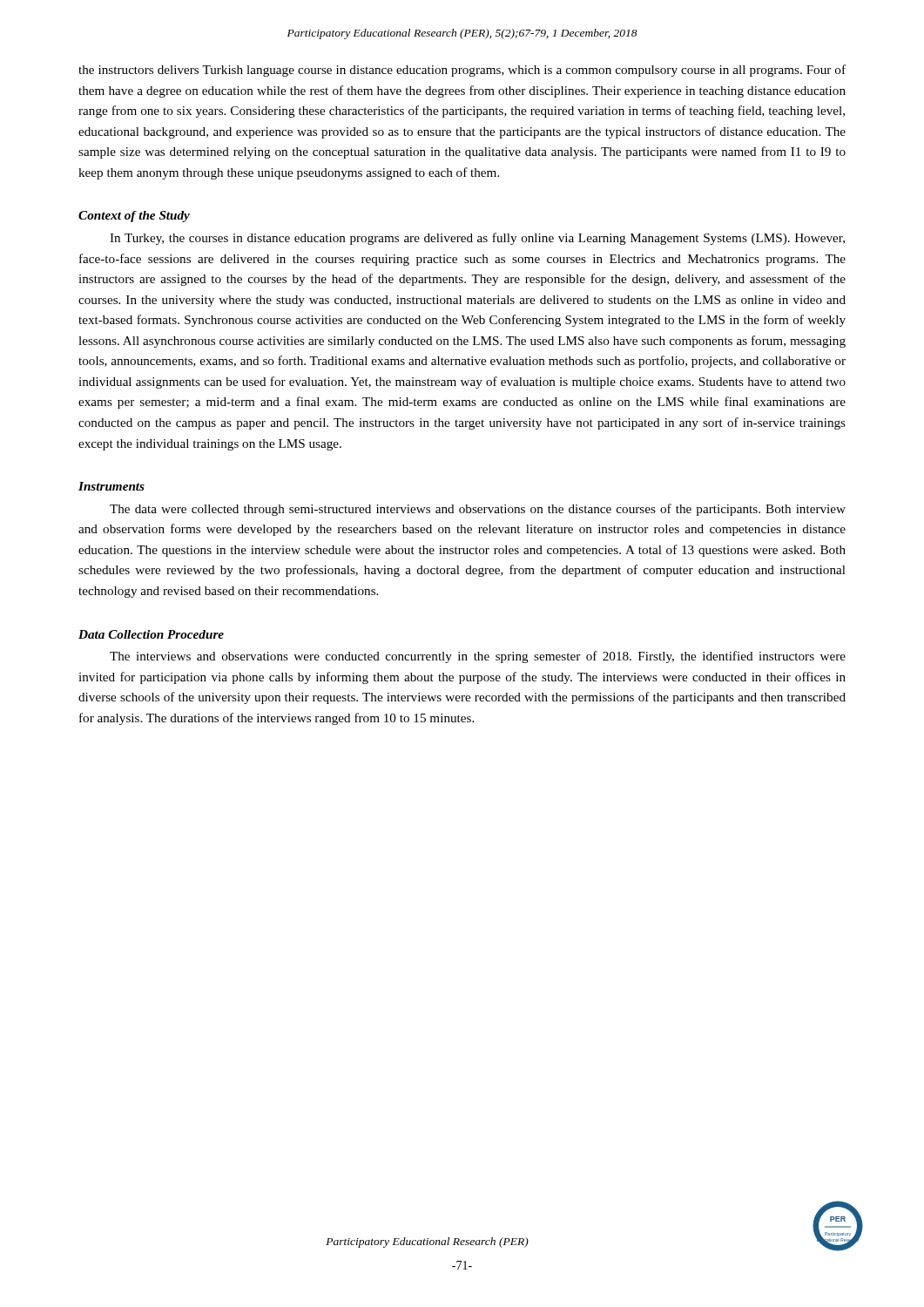Locate the block of text that opens with "the instructors delivers Turkish"
924x1307 pixels.
pos(462,121)
